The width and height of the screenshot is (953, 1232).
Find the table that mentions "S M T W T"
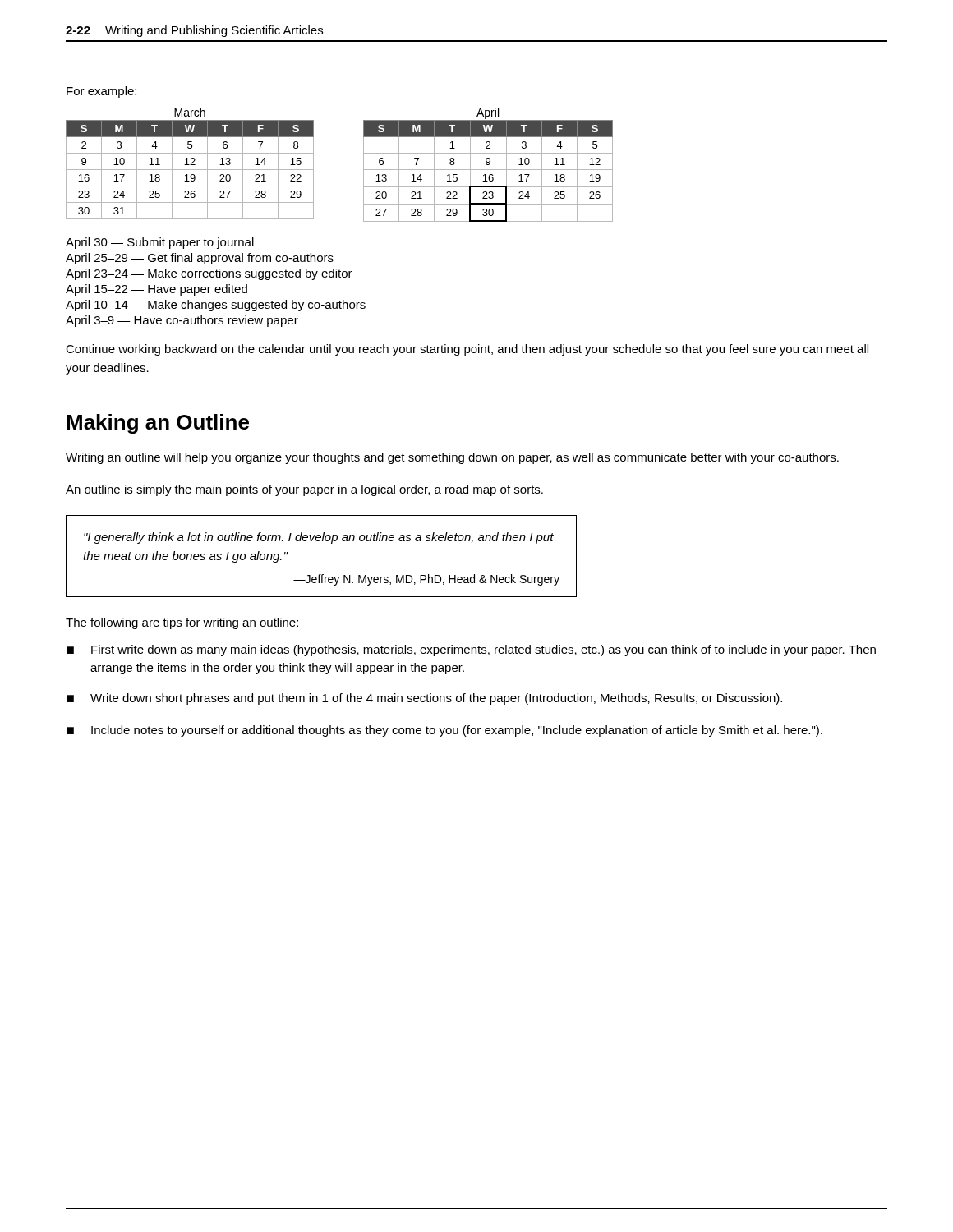[x=476, y=164]
